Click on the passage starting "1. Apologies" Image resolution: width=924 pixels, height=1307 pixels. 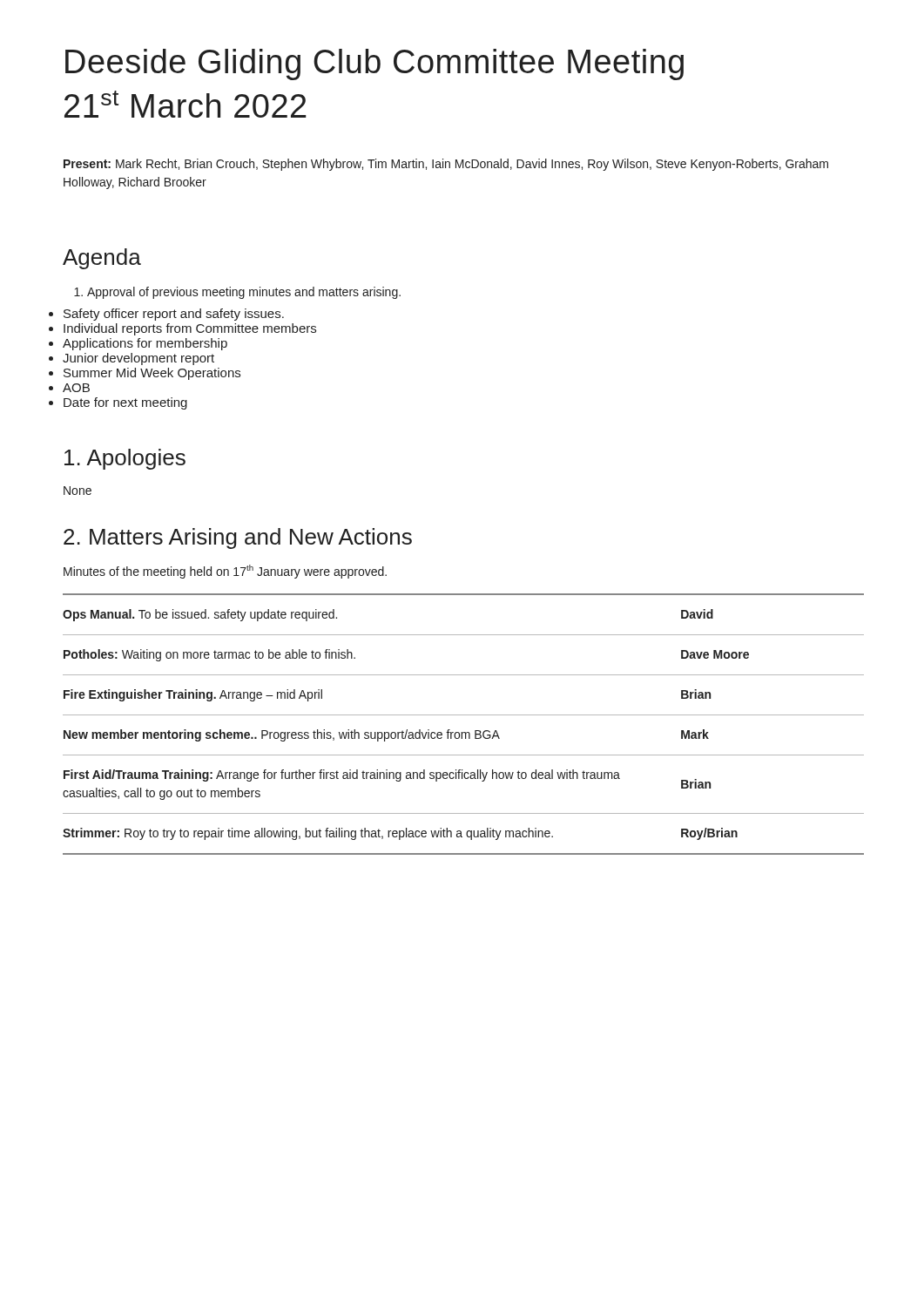pyautogui.click(x=125, y=459)
